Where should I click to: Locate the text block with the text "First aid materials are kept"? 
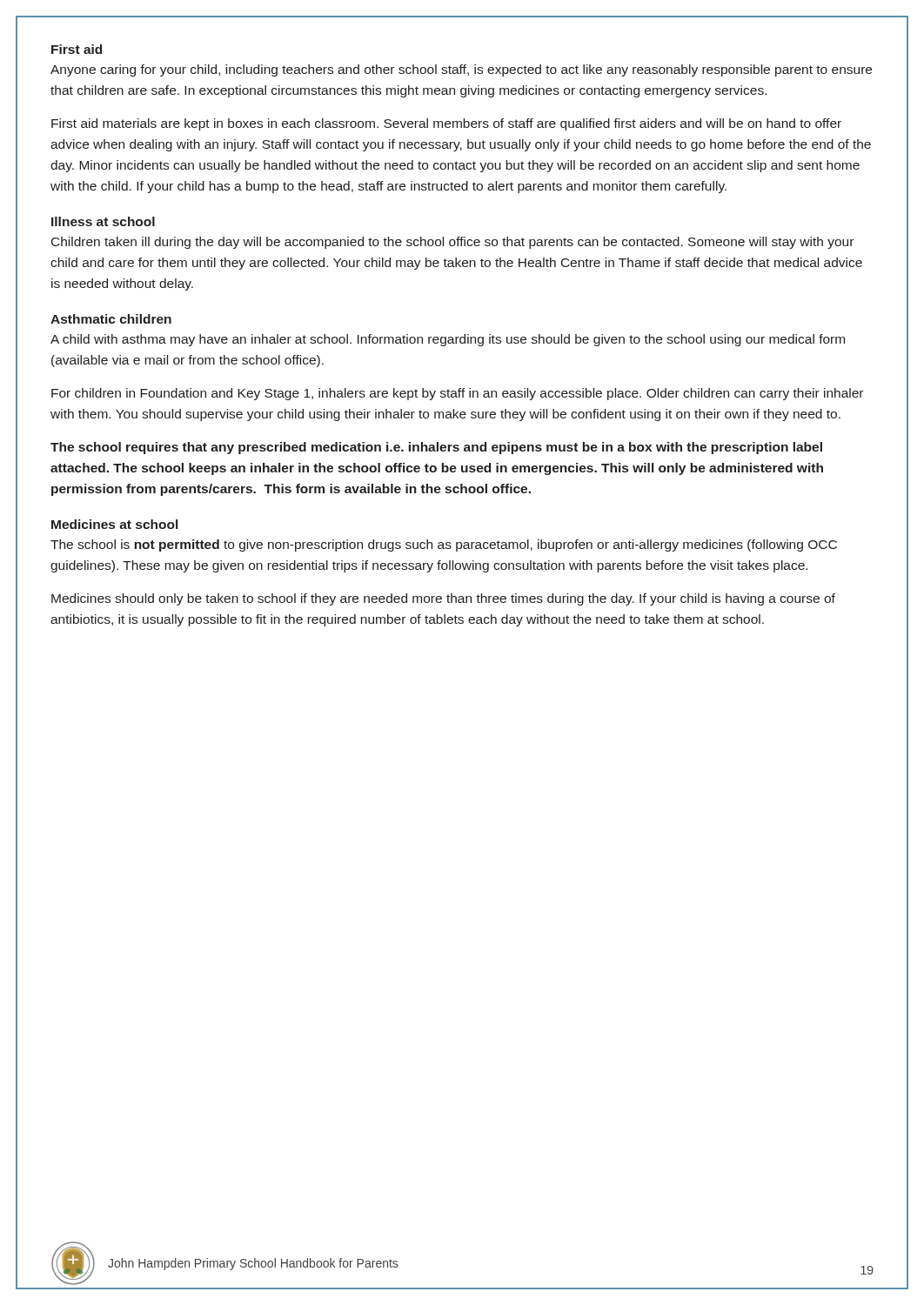461,155
